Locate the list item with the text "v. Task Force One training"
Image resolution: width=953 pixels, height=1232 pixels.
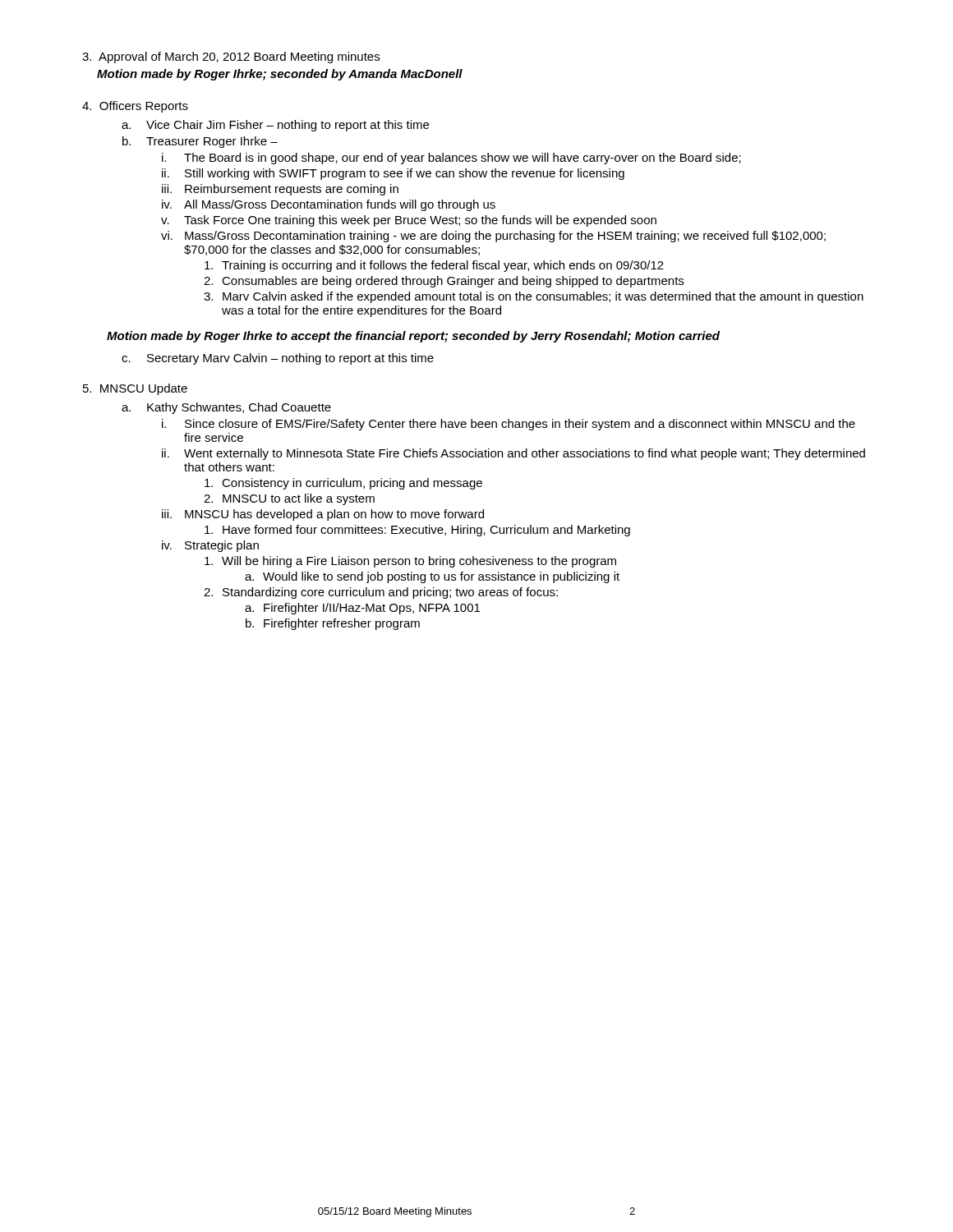point(409,220)
